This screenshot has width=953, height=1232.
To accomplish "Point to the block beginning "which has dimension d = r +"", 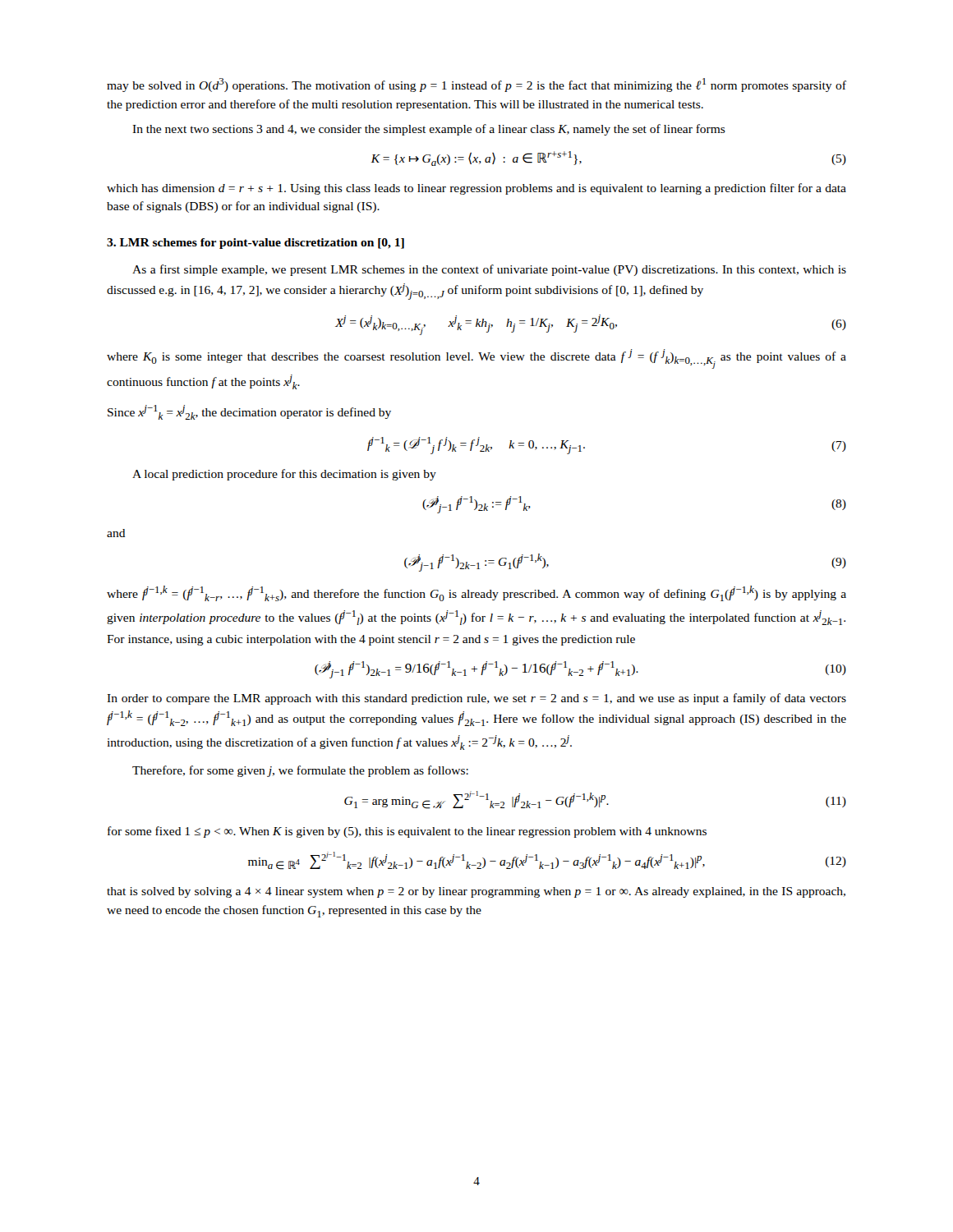I will tap(476, 197).
